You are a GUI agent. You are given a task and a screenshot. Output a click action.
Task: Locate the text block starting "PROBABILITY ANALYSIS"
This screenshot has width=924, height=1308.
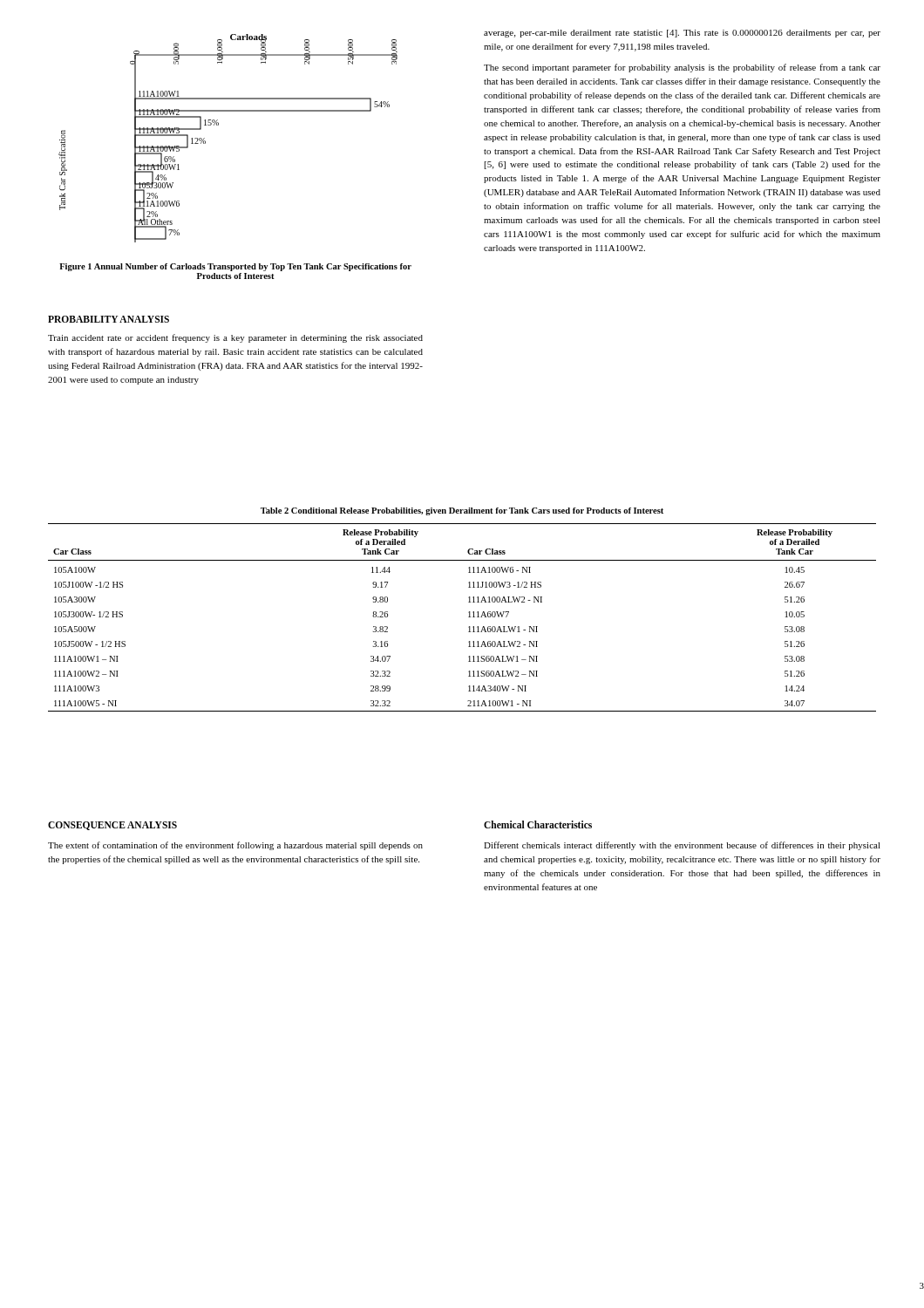coord(109,319)
